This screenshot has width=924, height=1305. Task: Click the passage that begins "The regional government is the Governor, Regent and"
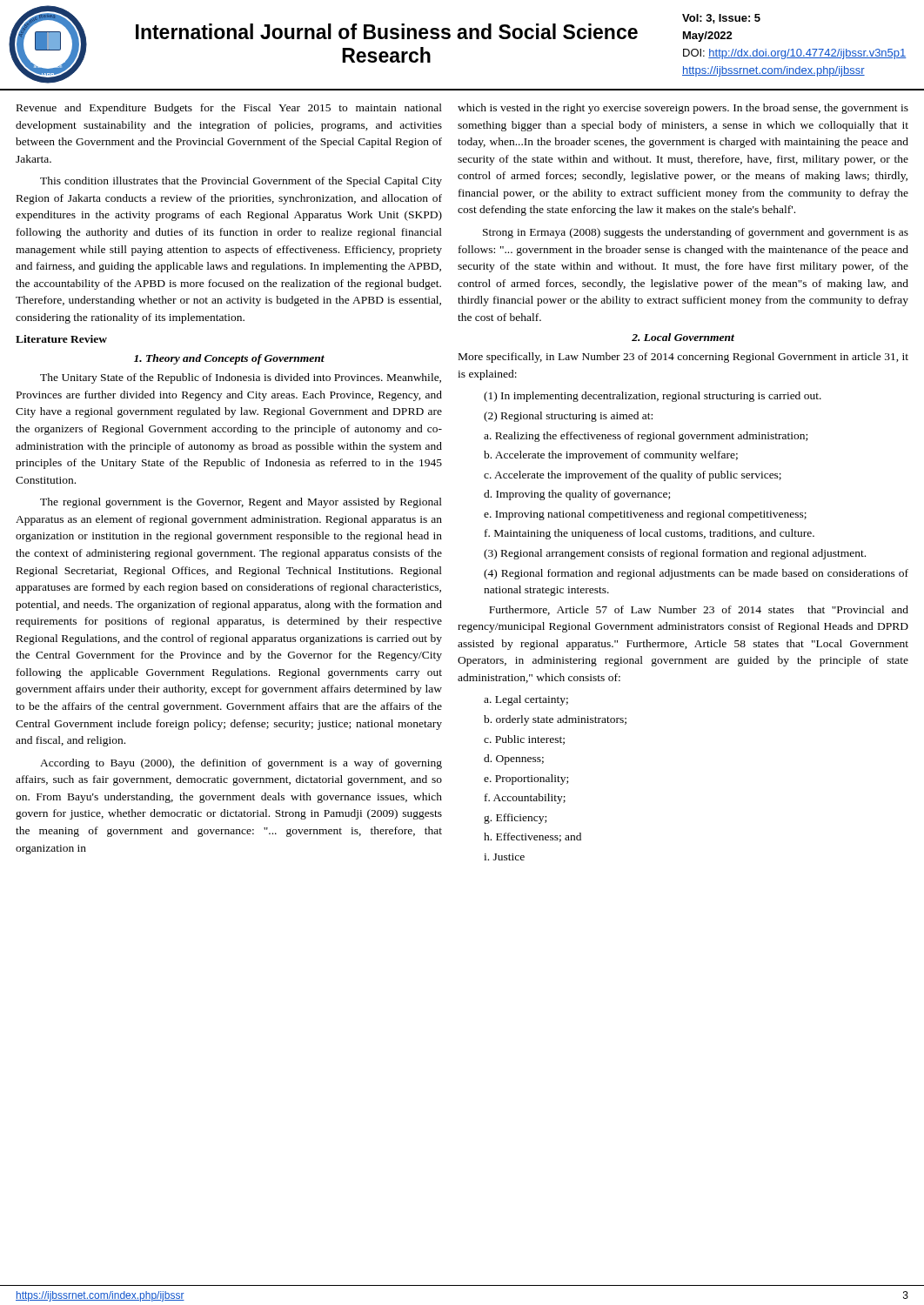[229, 621]
